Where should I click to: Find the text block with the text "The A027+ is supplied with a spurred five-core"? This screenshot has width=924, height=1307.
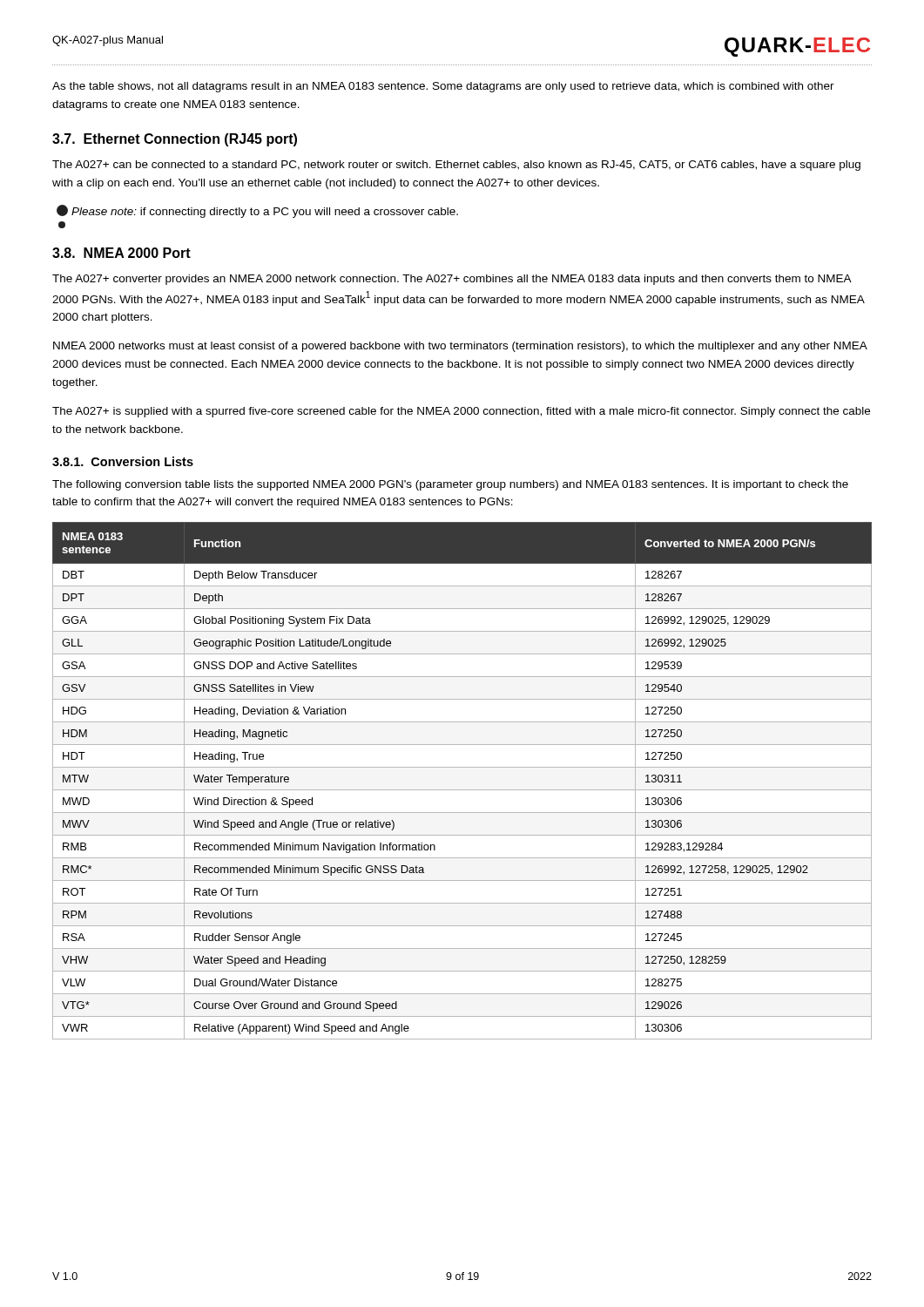coord(462,420)
